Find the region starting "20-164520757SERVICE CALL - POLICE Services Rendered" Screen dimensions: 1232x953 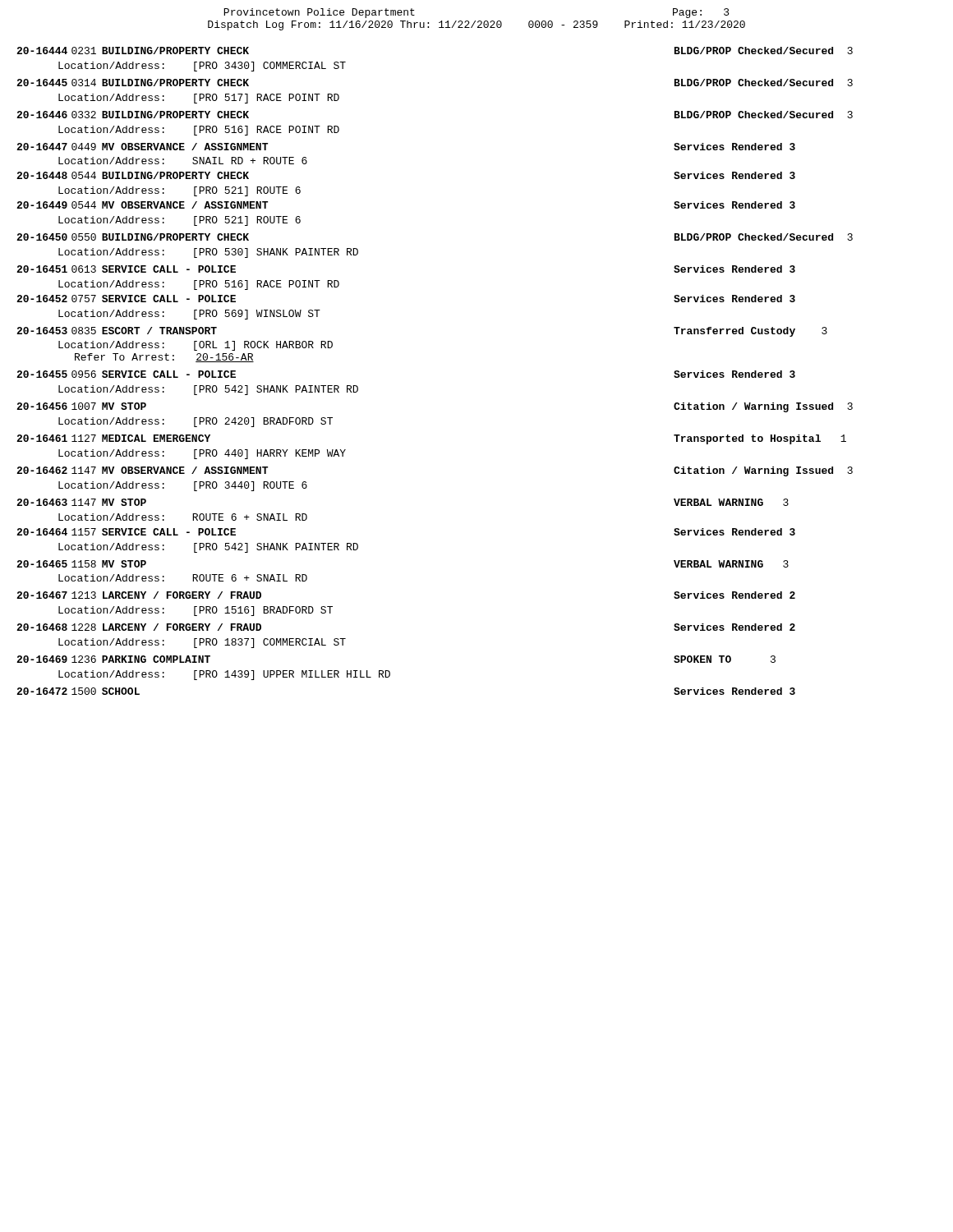point(93,299)
